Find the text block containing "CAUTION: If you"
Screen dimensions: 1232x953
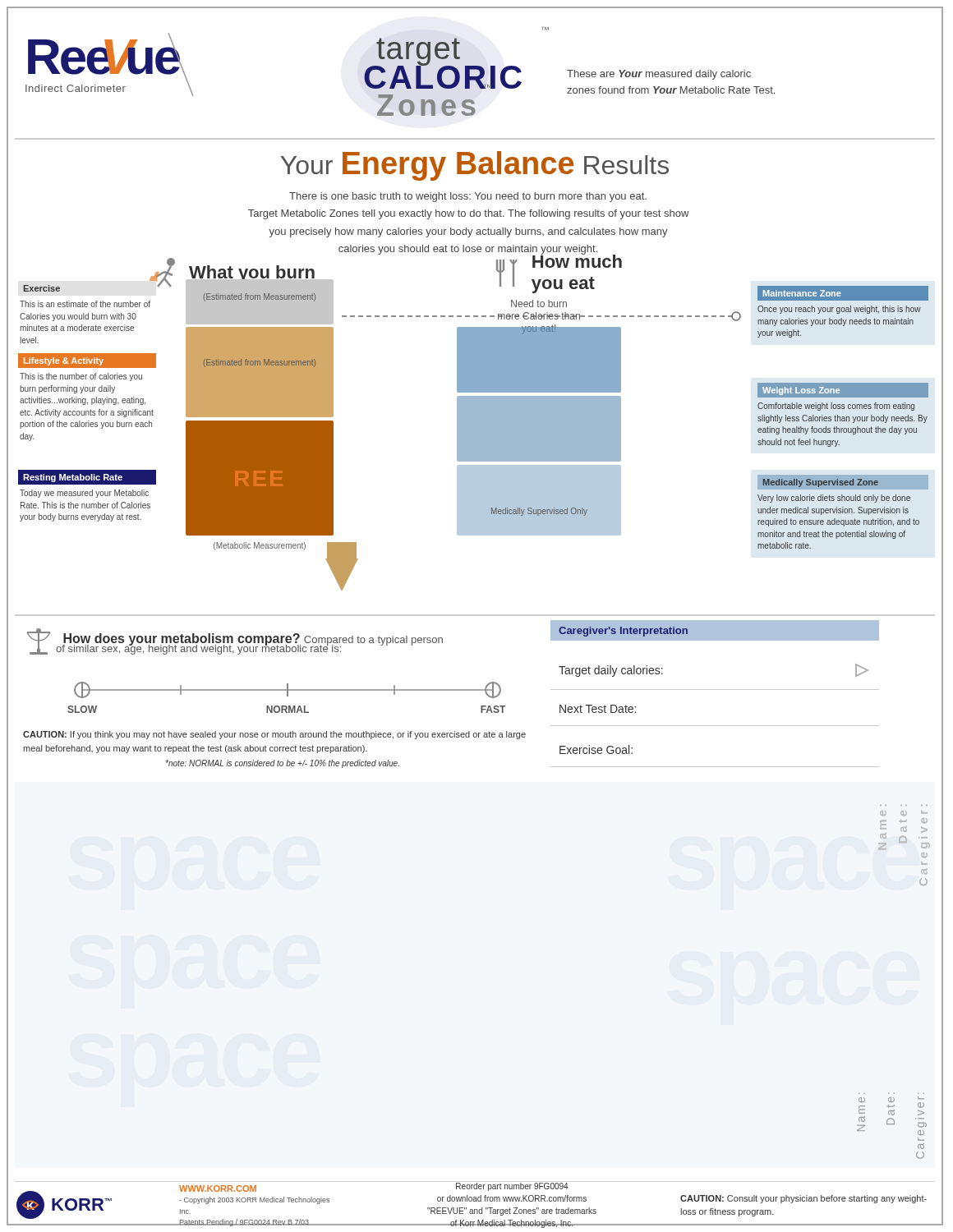283,750
